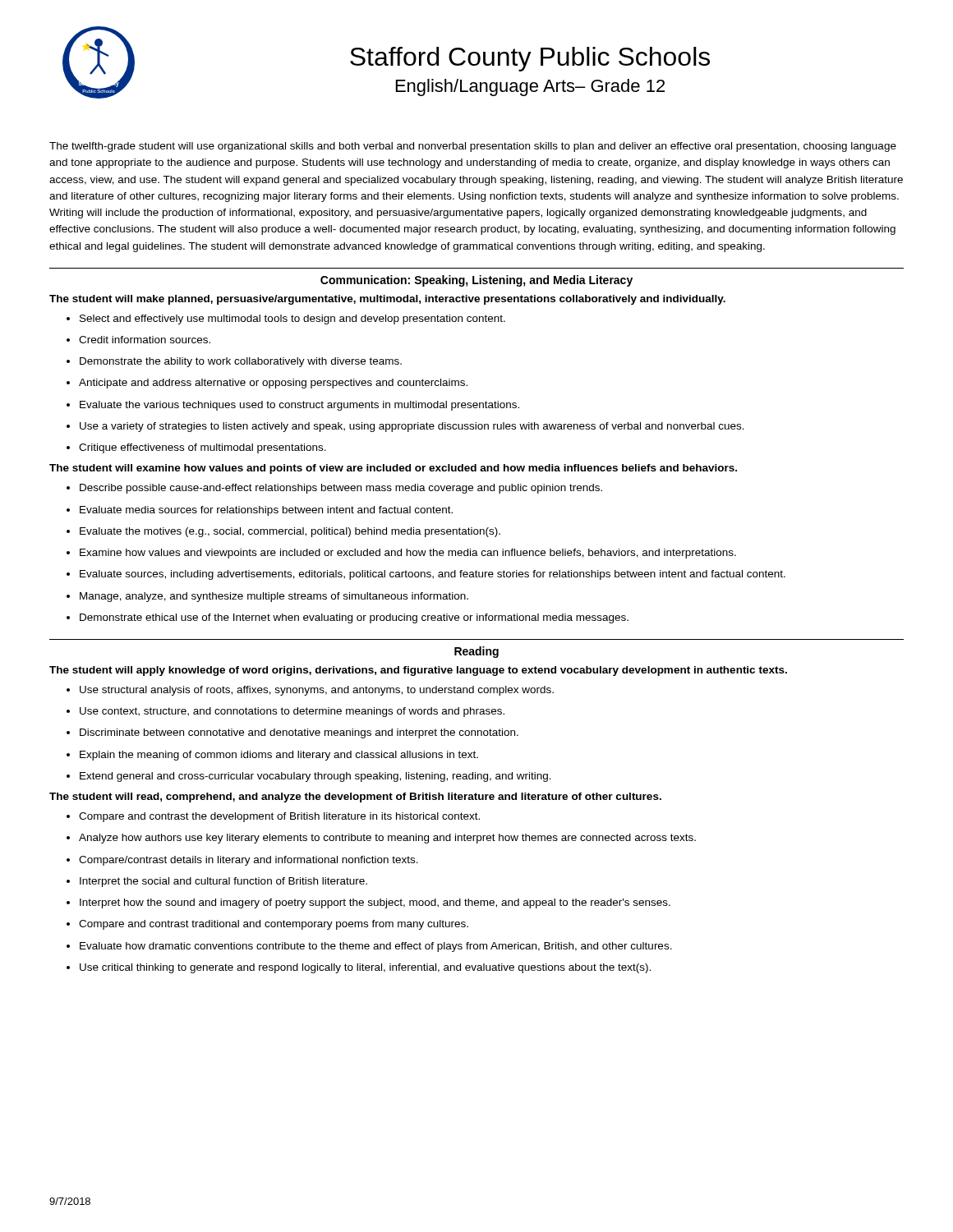Navigate to the text starting "Evaluate media sources"
953x1232 pixels.
[260, 511]
